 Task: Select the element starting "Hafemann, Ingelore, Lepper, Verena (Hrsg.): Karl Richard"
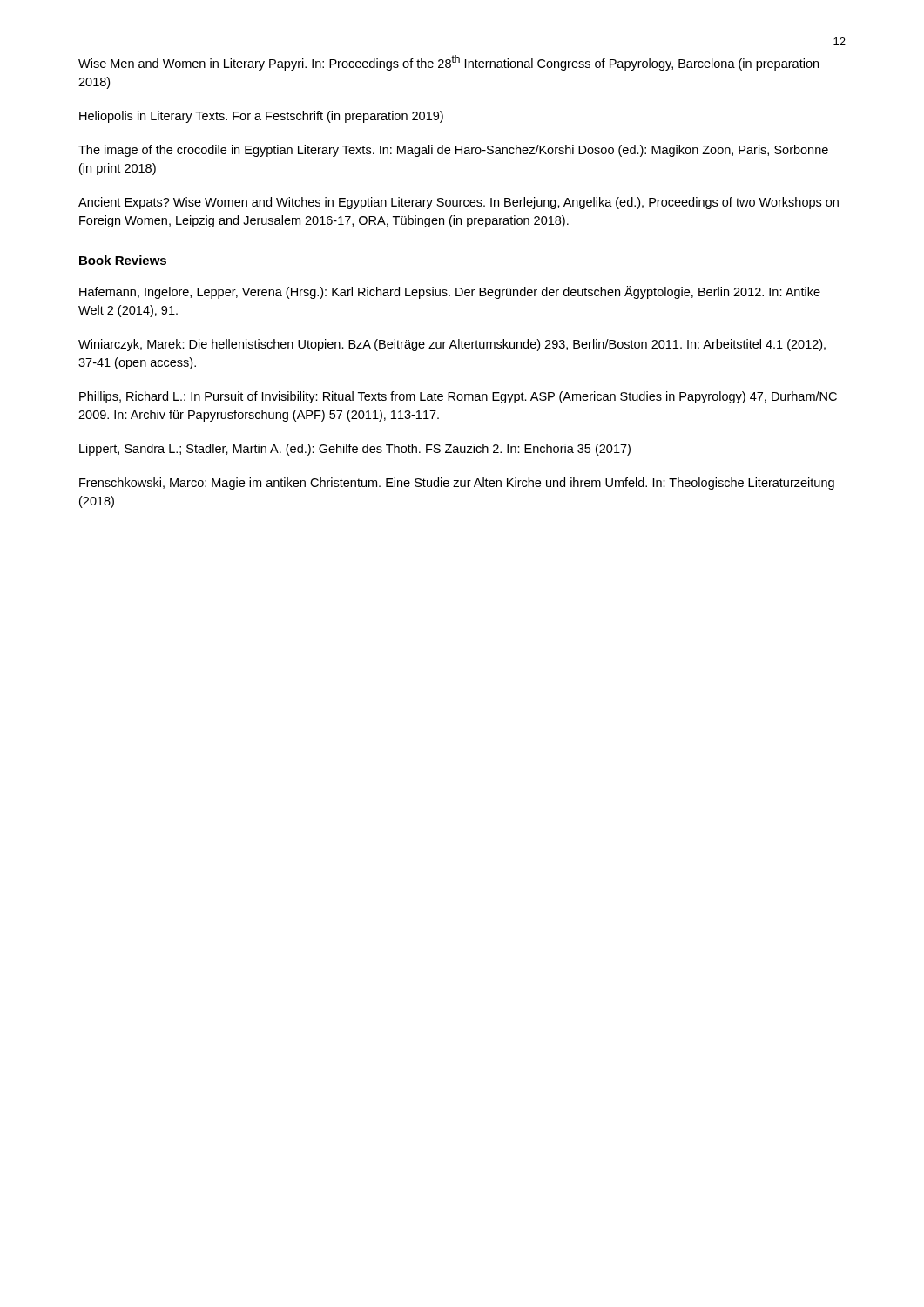point(449,301)
